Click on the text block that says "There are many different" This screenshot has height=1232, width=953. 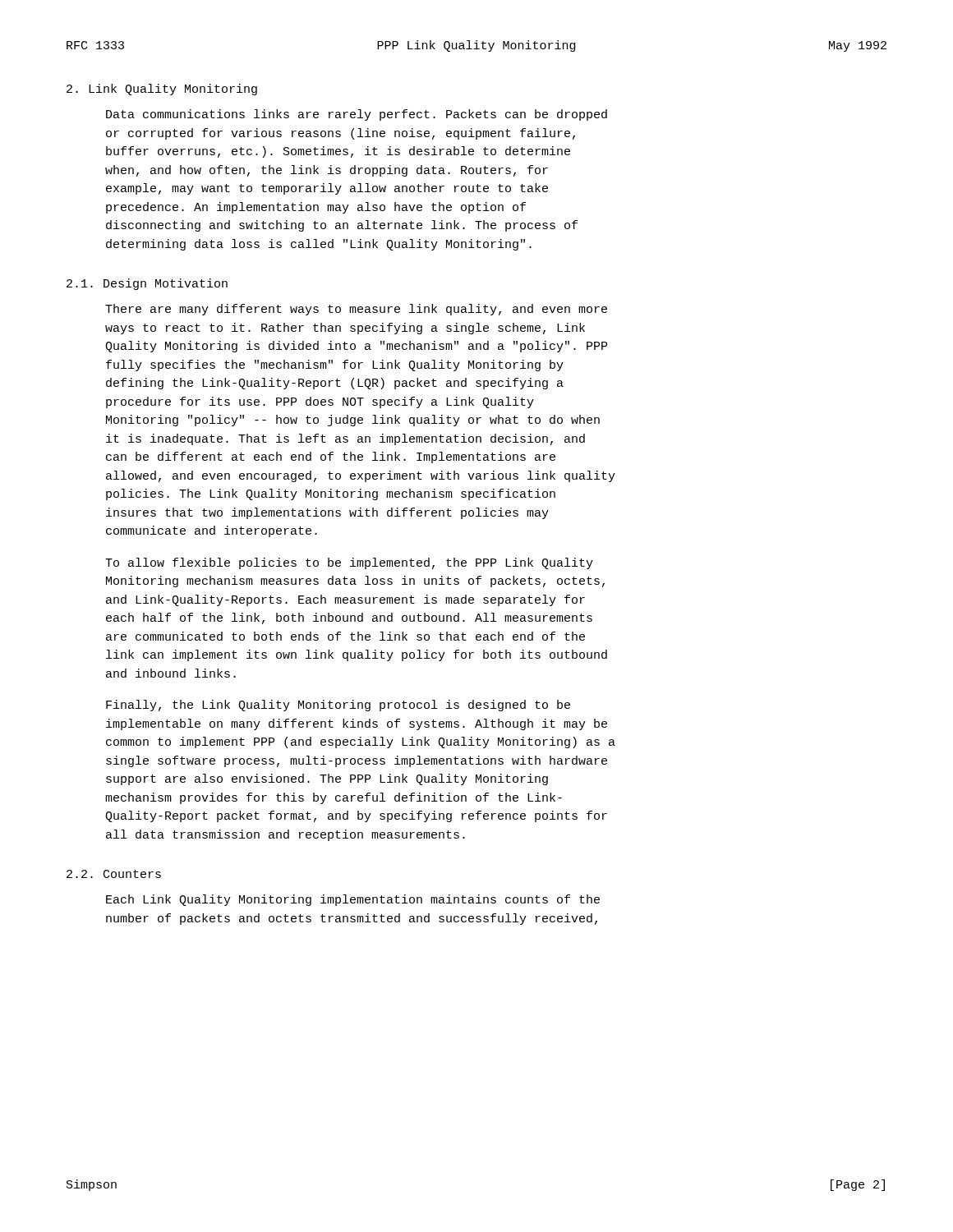tap(360, 421)
